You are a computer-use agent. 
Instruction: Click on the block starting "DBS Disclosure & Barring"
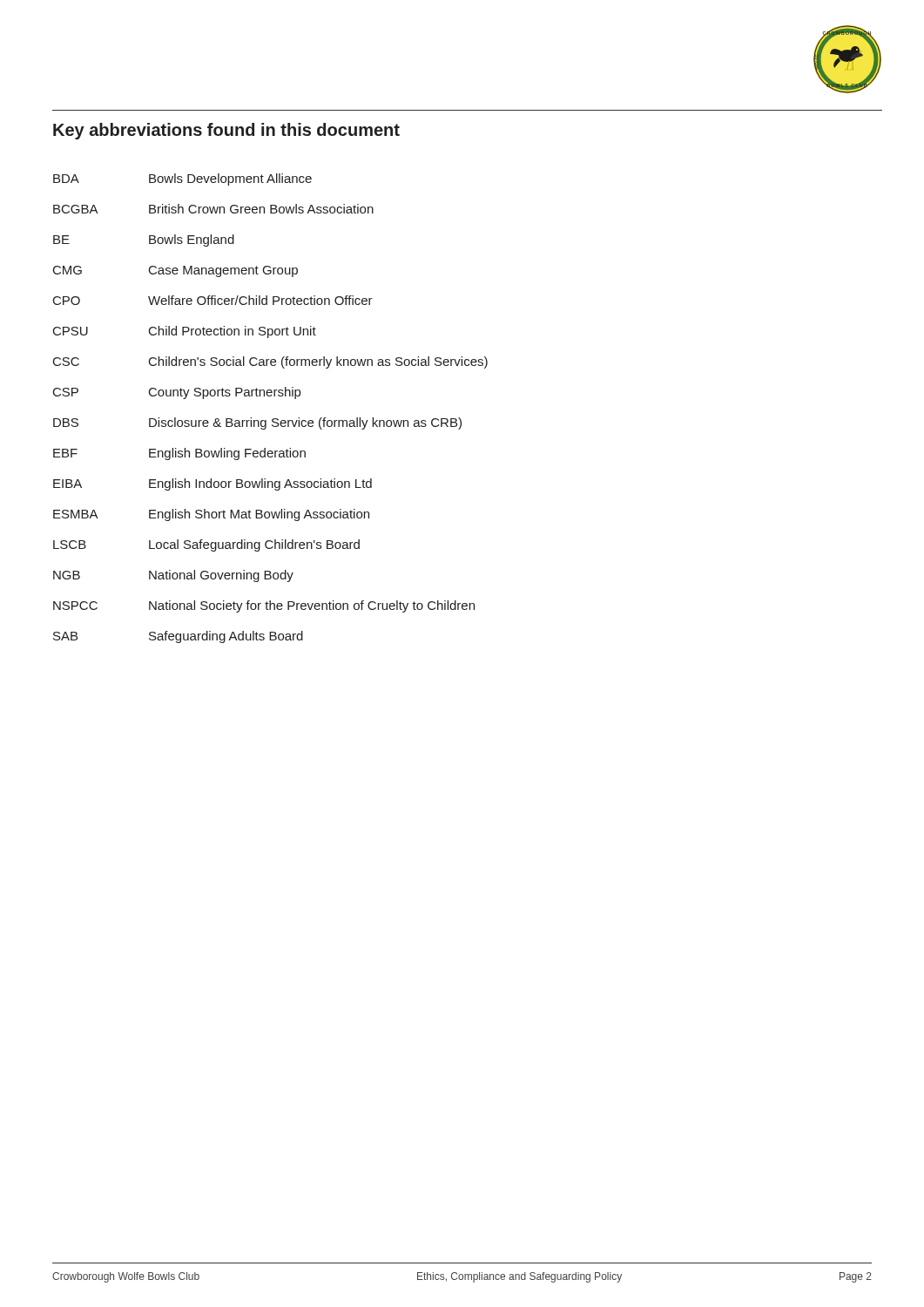click(257, 422)
